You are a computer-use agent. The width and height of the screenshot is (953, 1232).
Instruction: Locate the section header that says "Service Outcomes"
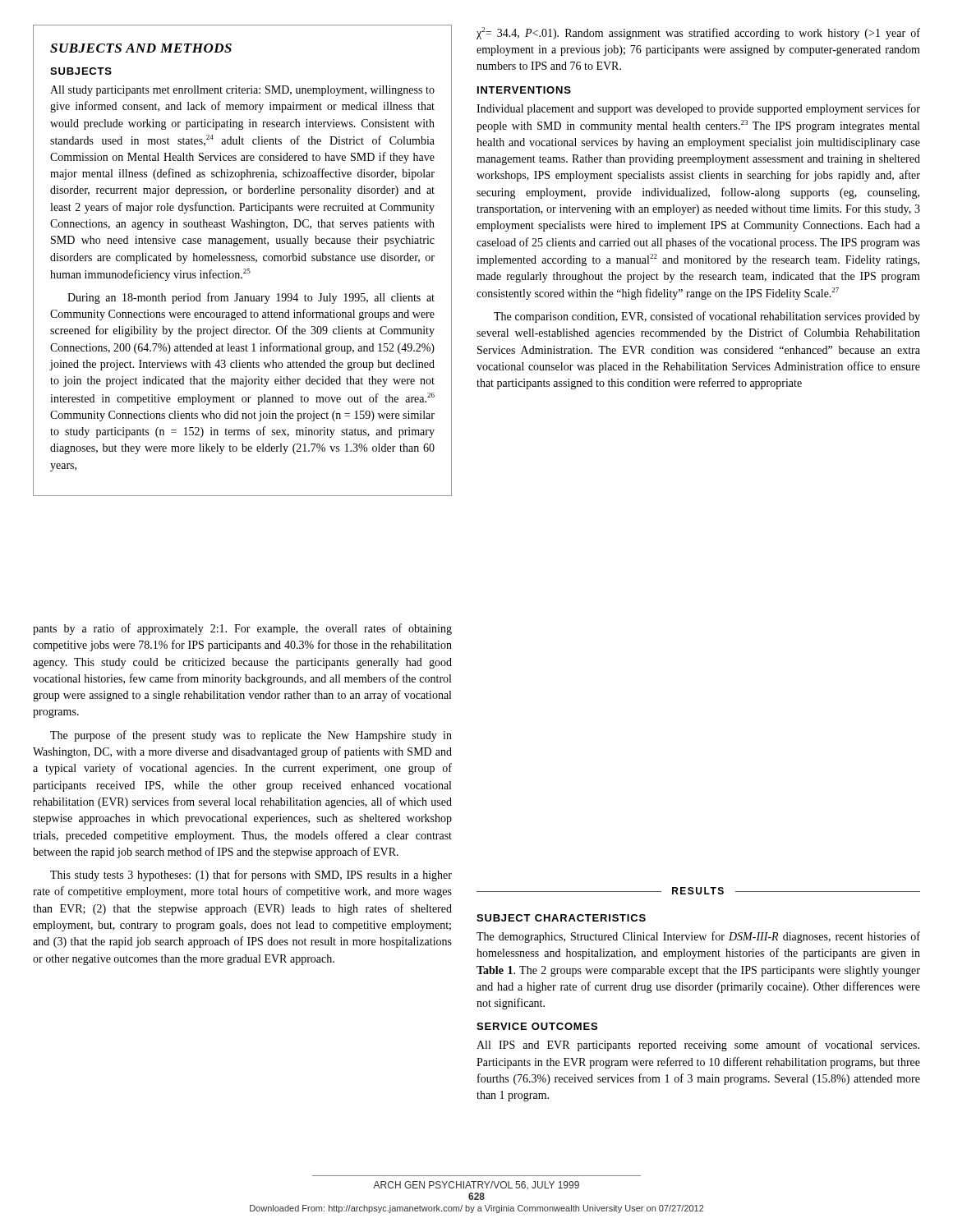pos(537,1026)
